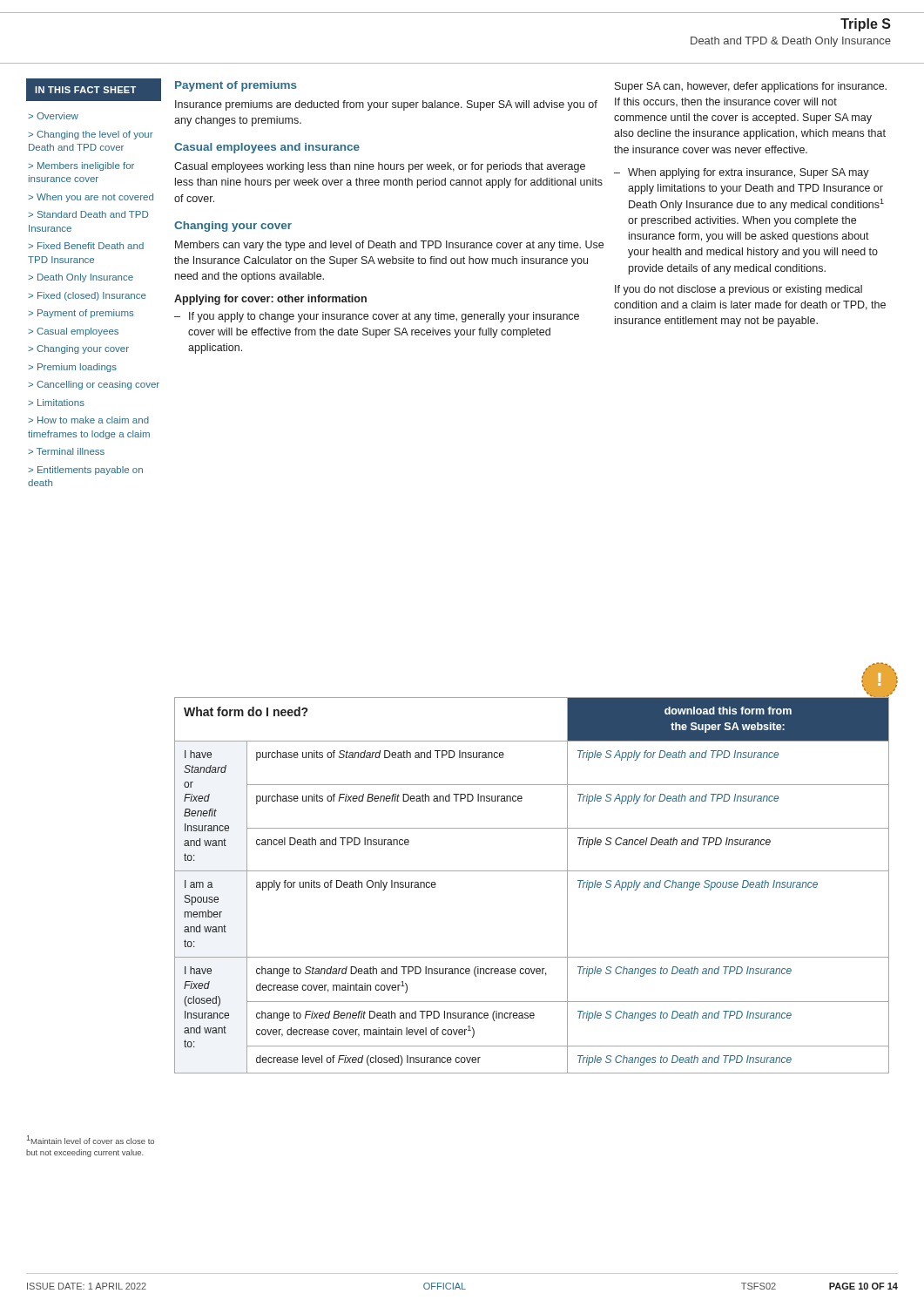Point to the text starting "Terminal illness"

71,452
